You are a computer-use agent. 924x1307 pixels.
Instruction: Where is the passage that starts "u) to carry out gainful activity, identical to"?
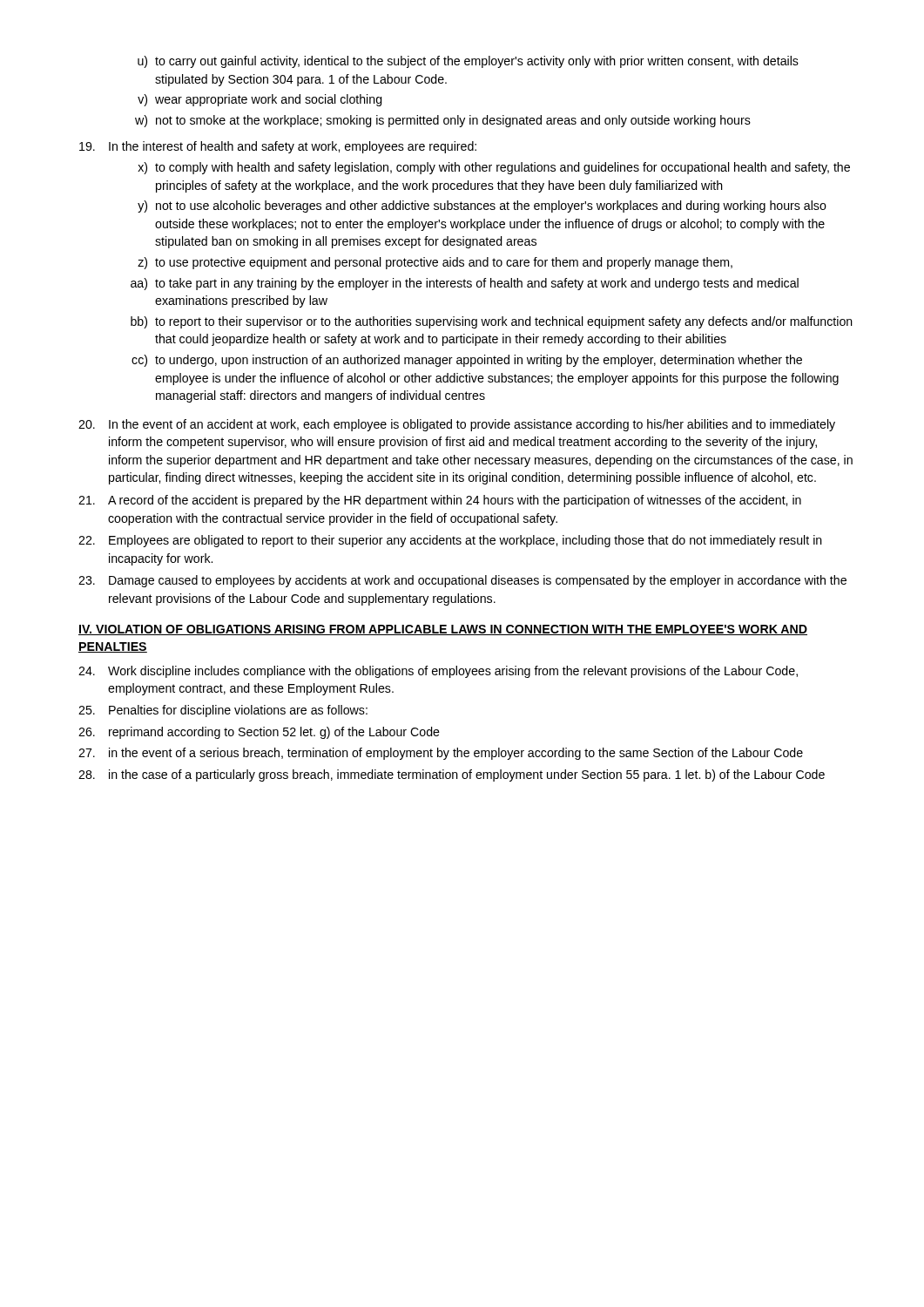(466, 70)
